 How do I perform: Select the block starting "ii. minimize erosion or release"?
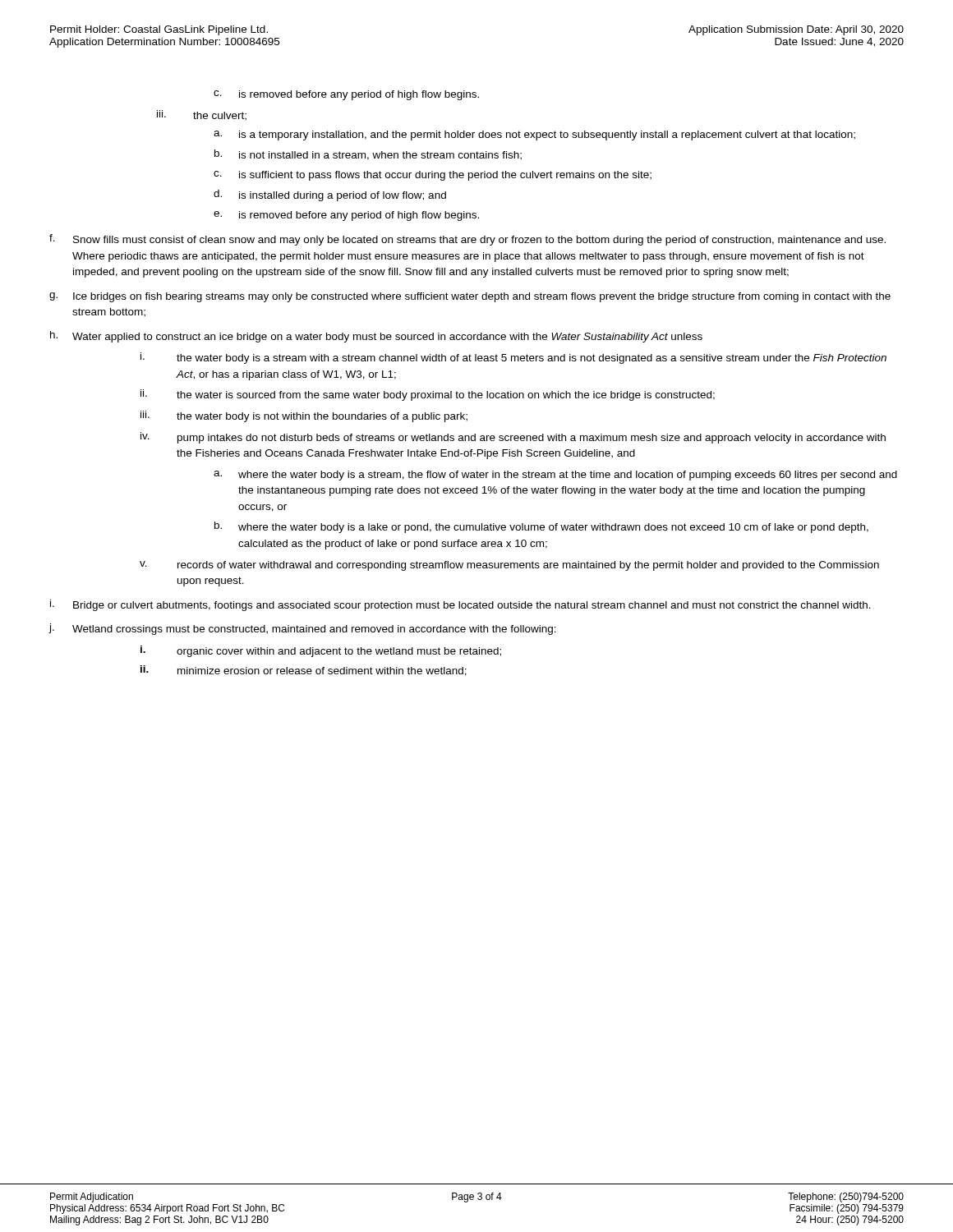point(304,671)
